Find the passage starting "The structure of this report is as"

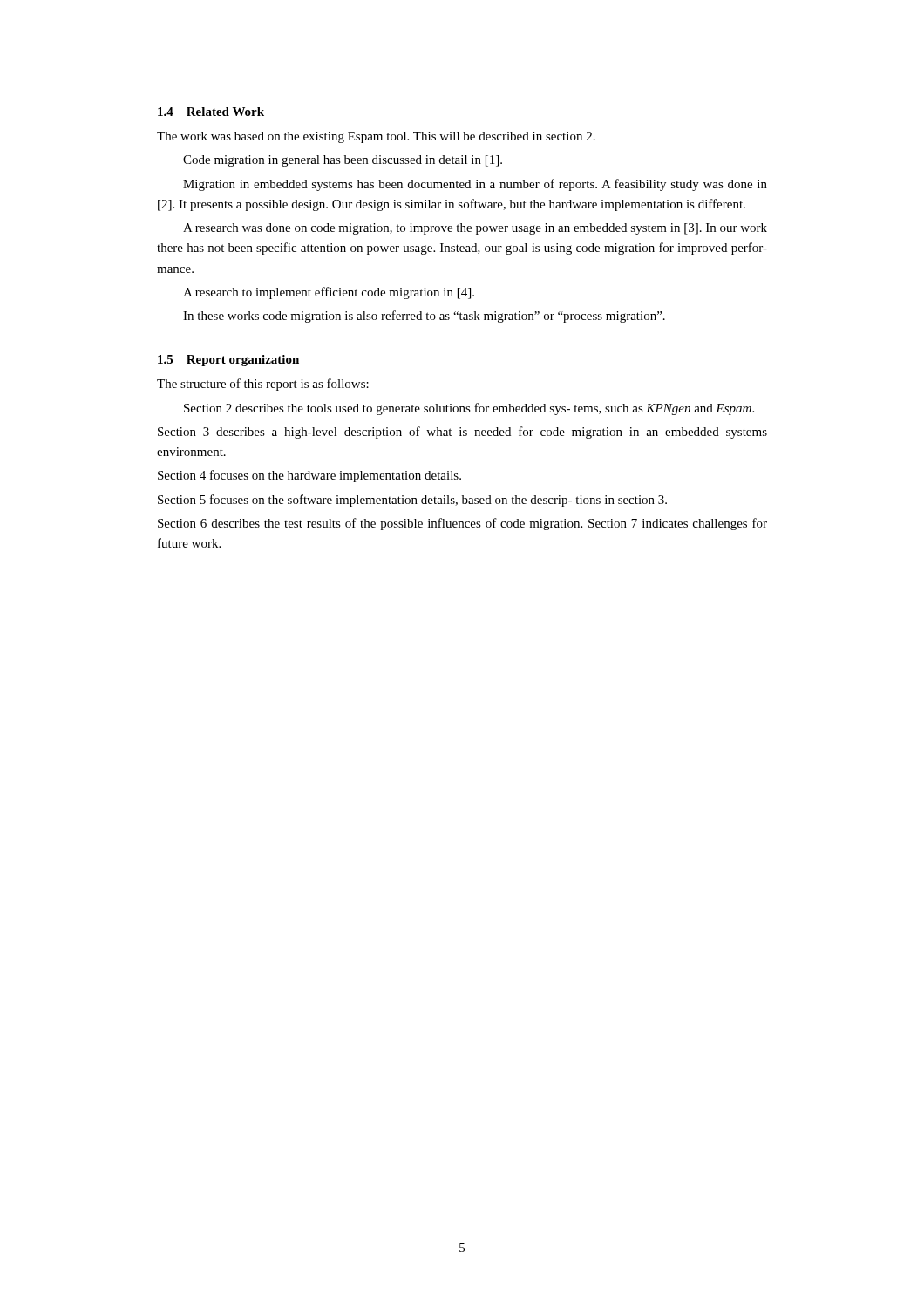click(263, 384)
